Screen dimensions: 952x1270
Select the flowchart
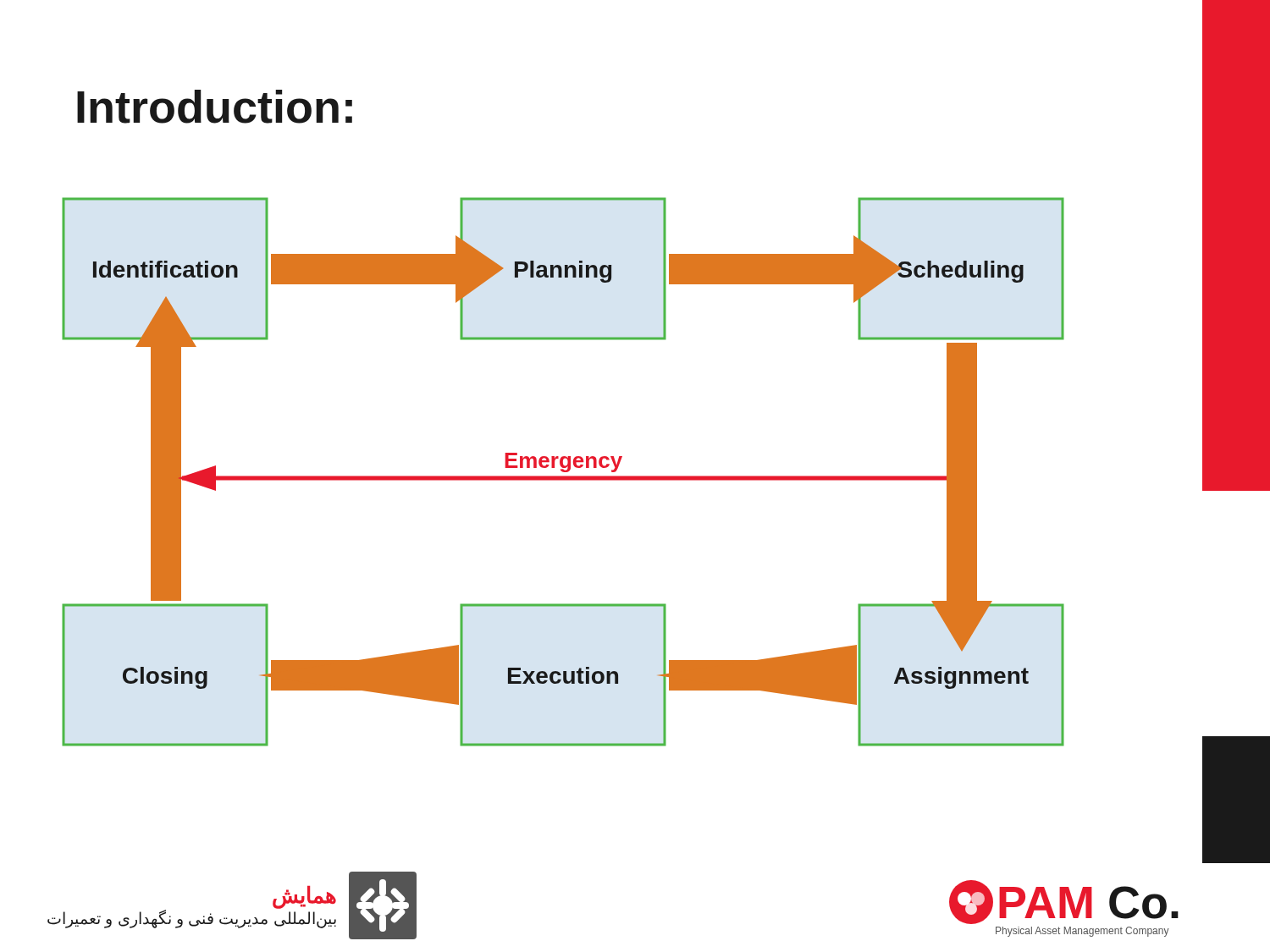[597, 478]
